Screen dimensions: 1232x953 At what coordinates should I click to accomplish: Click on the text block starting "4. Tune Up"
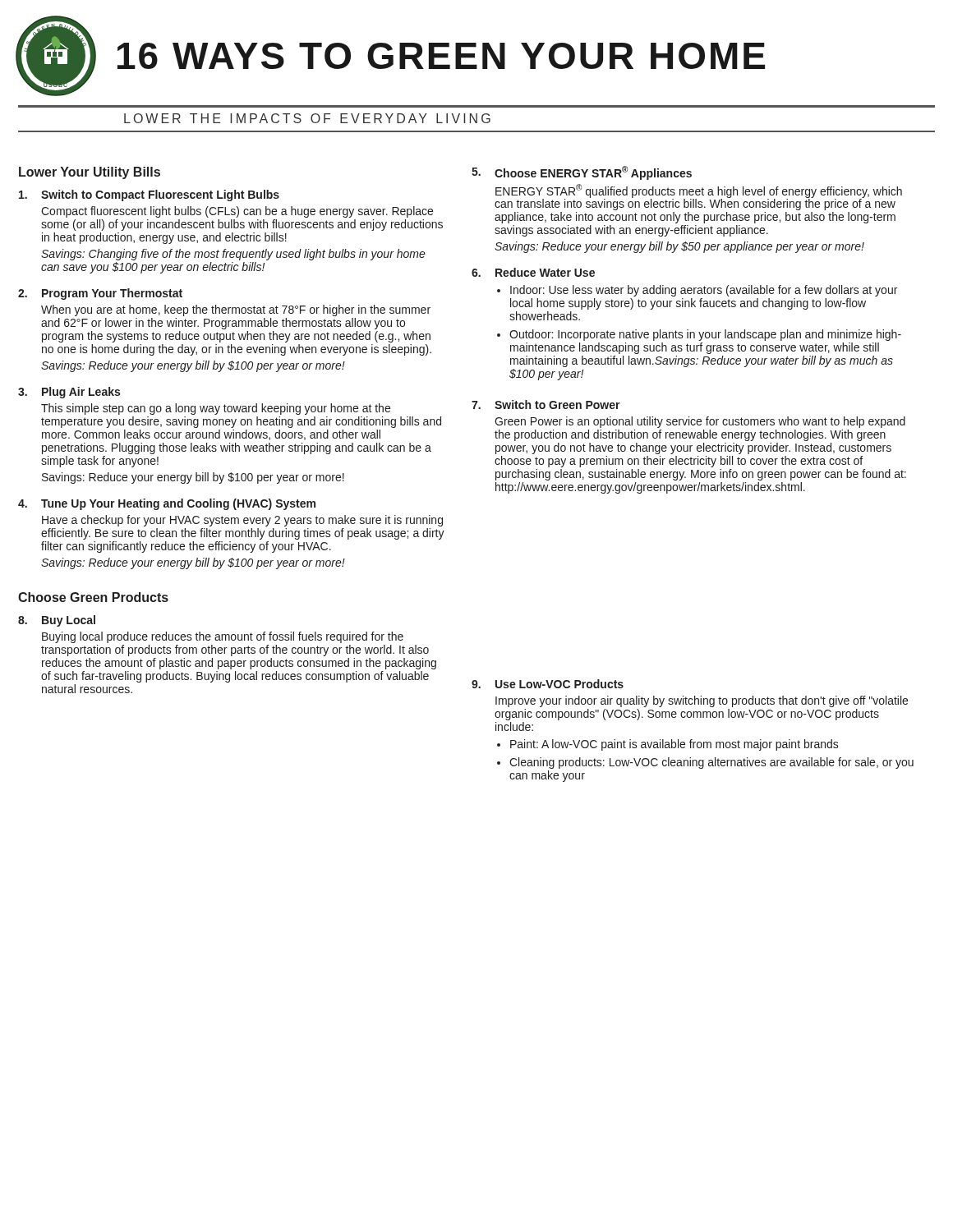tap(232, 533)
